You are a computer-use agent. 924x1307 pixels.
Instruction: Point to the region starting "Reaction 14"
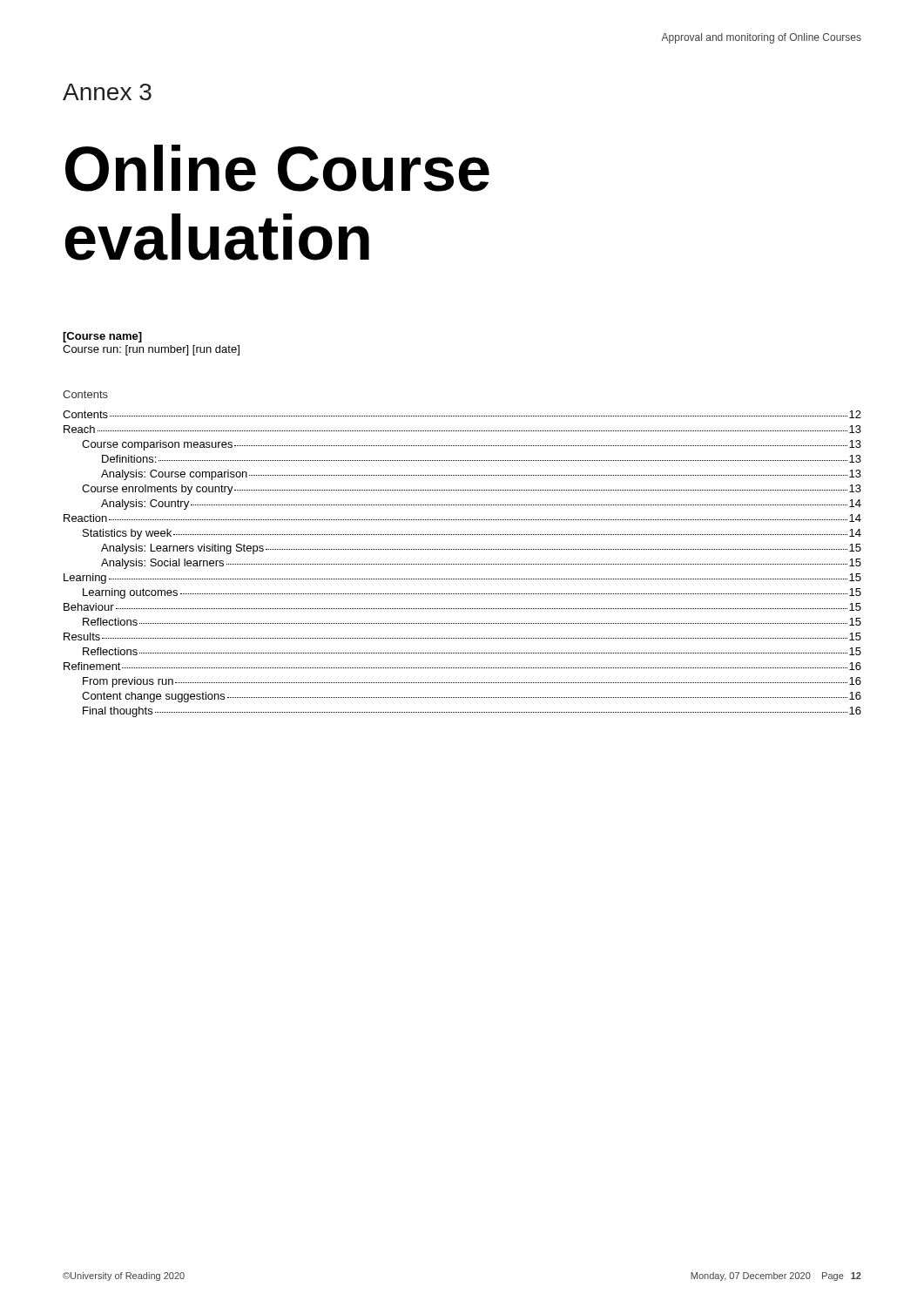coord(462,518)
